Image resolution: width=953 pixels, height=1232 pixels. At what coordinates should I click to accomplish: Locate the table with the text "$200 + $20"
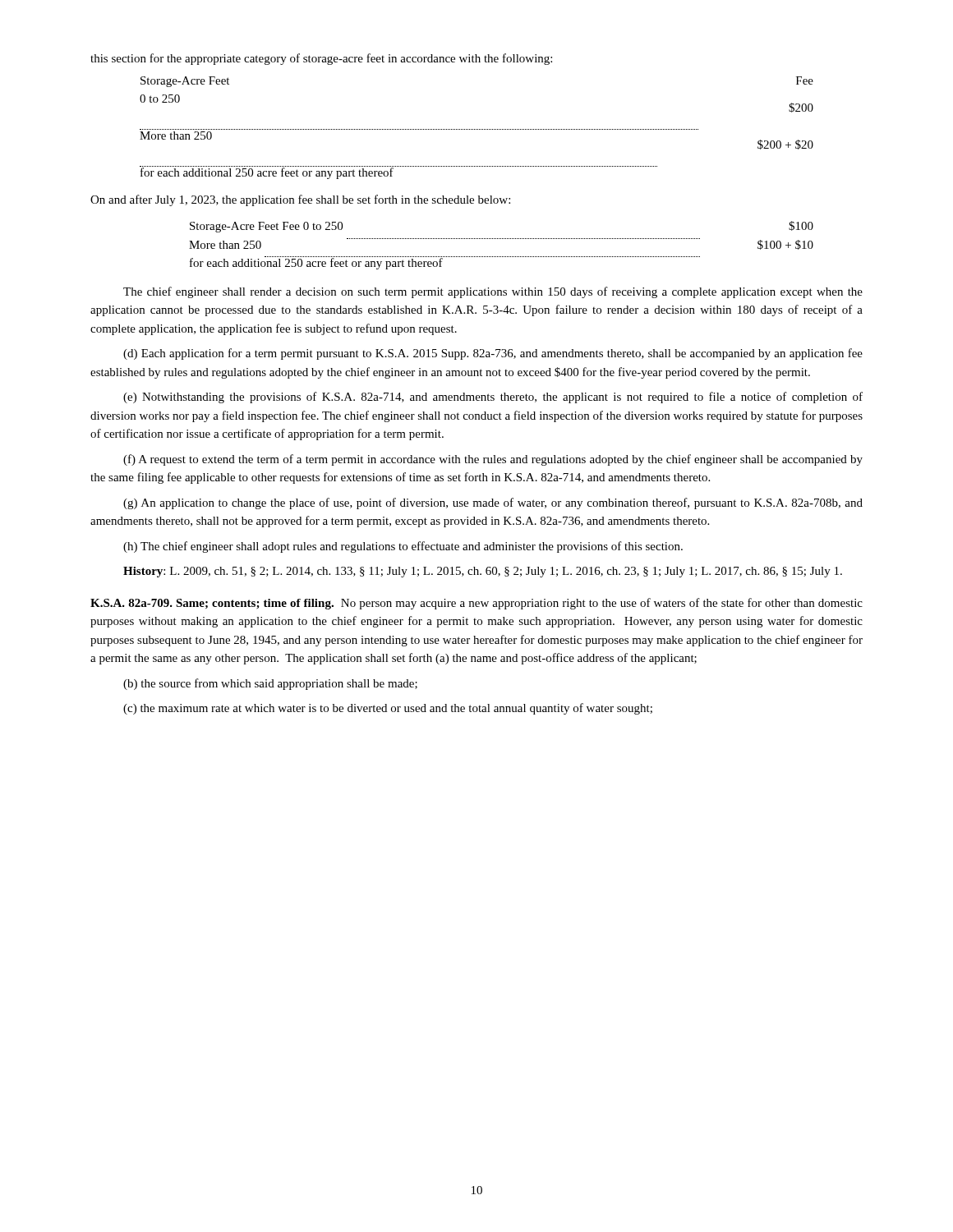pos(476,127)
